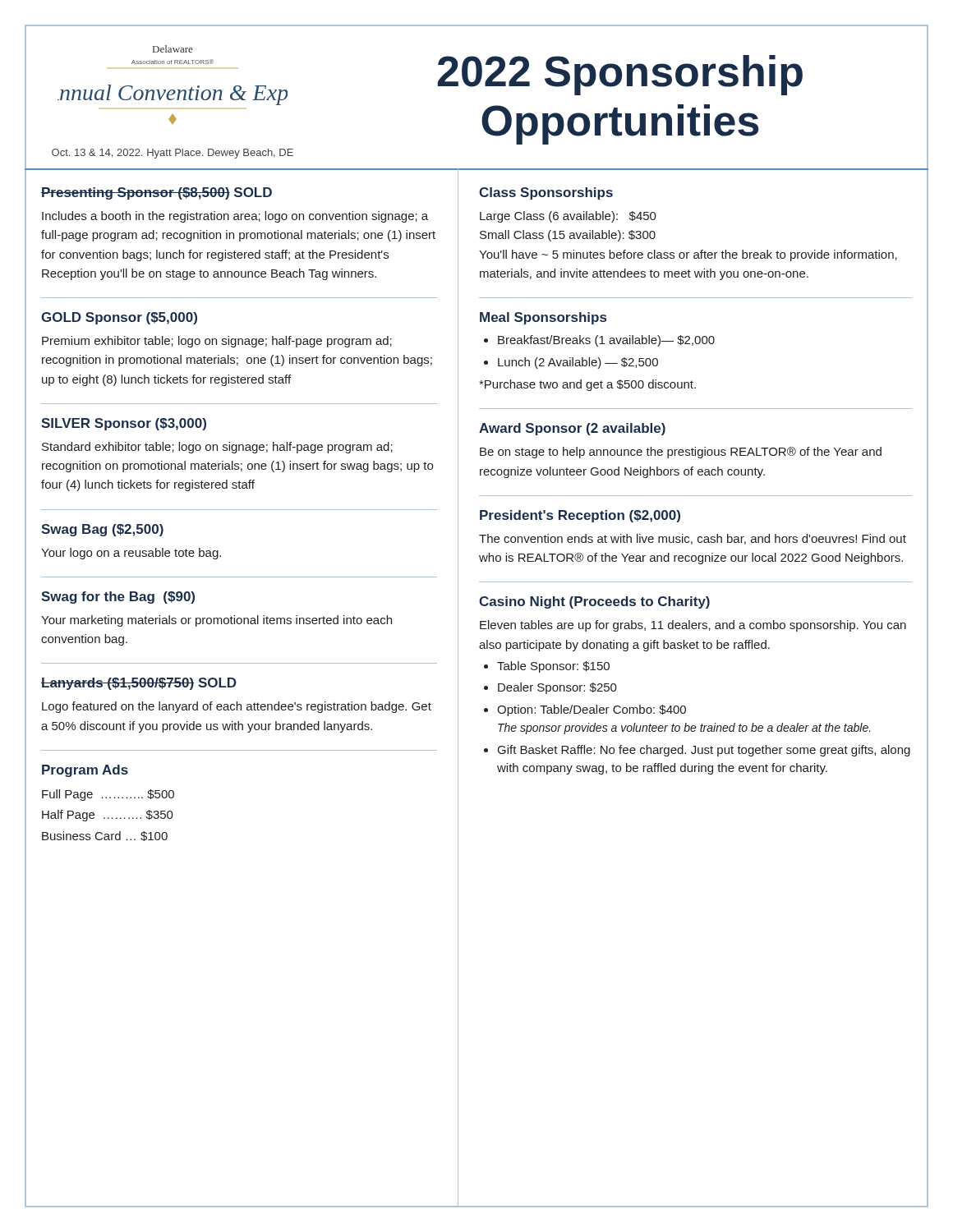The image size is (953, 1232).
Task: Locate the text block containing "Premium exhibitor table; logo on signage; half-page program"
Action: pyautogui.click(x=237, y=360)
